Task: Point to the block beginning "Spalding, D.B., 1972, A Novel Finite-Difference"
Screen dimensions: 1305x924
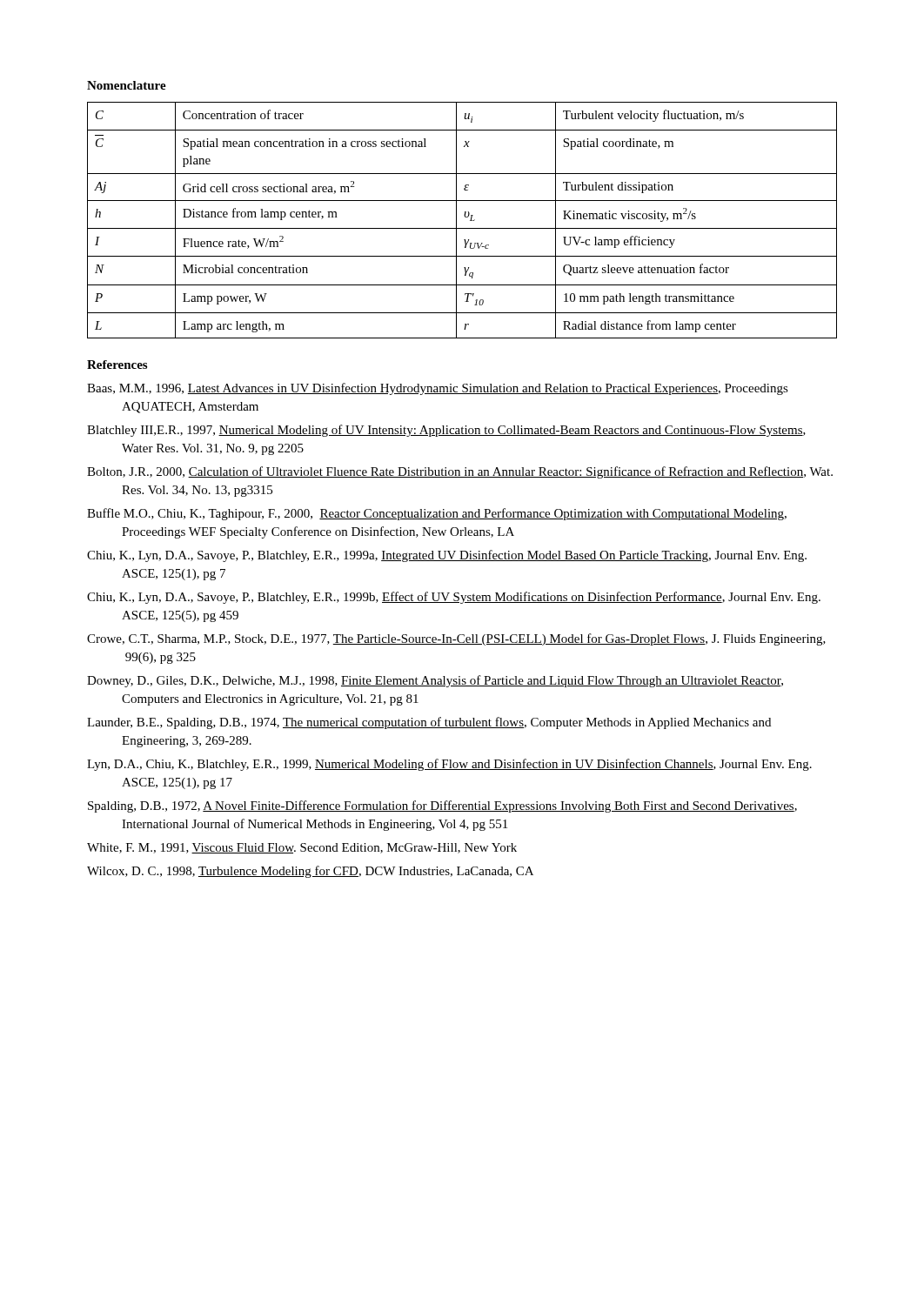Action: click(442, 815)
